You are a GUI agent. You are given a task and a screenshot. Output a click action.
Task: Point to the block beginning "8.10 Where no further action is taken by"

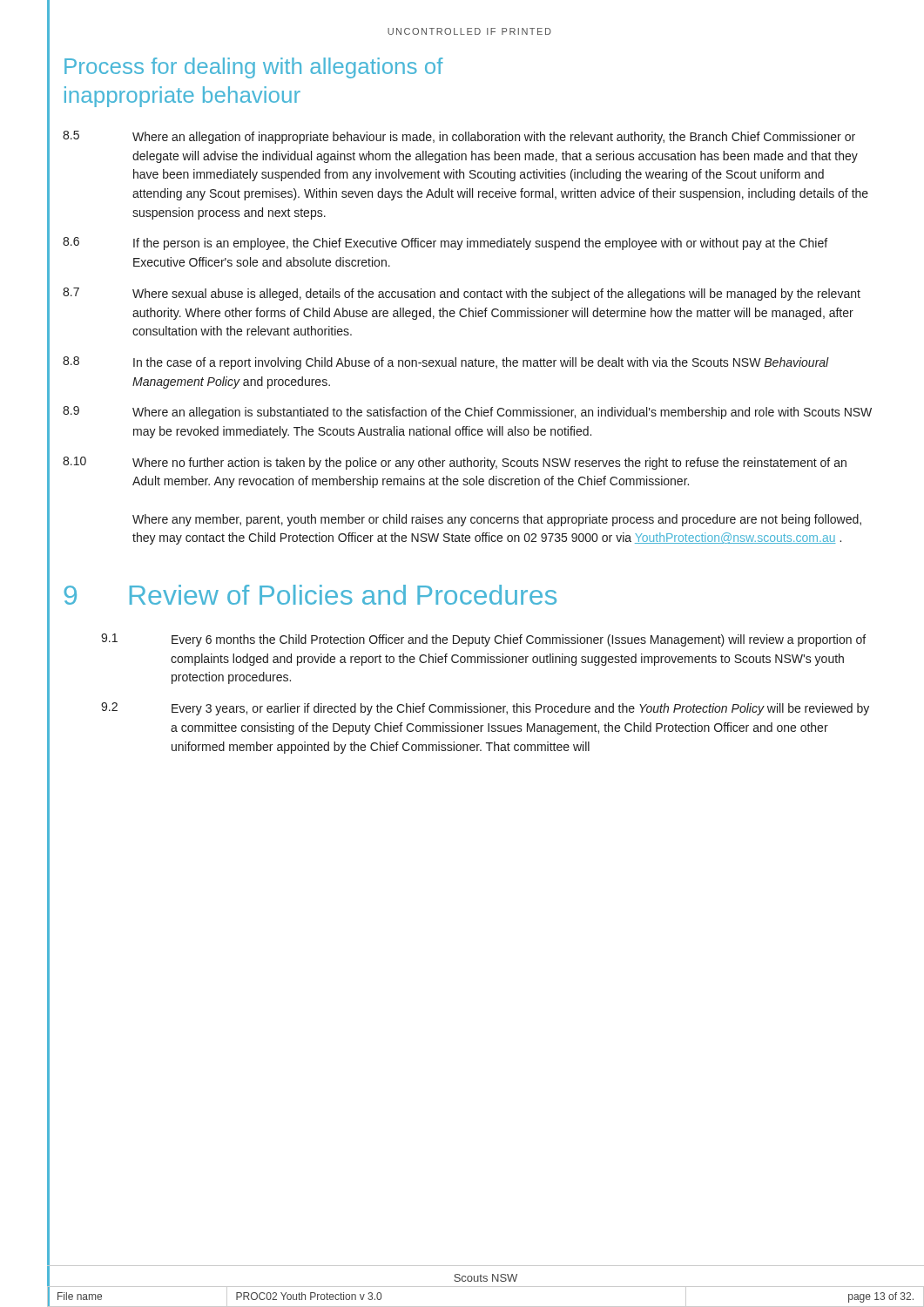[455, 463]
